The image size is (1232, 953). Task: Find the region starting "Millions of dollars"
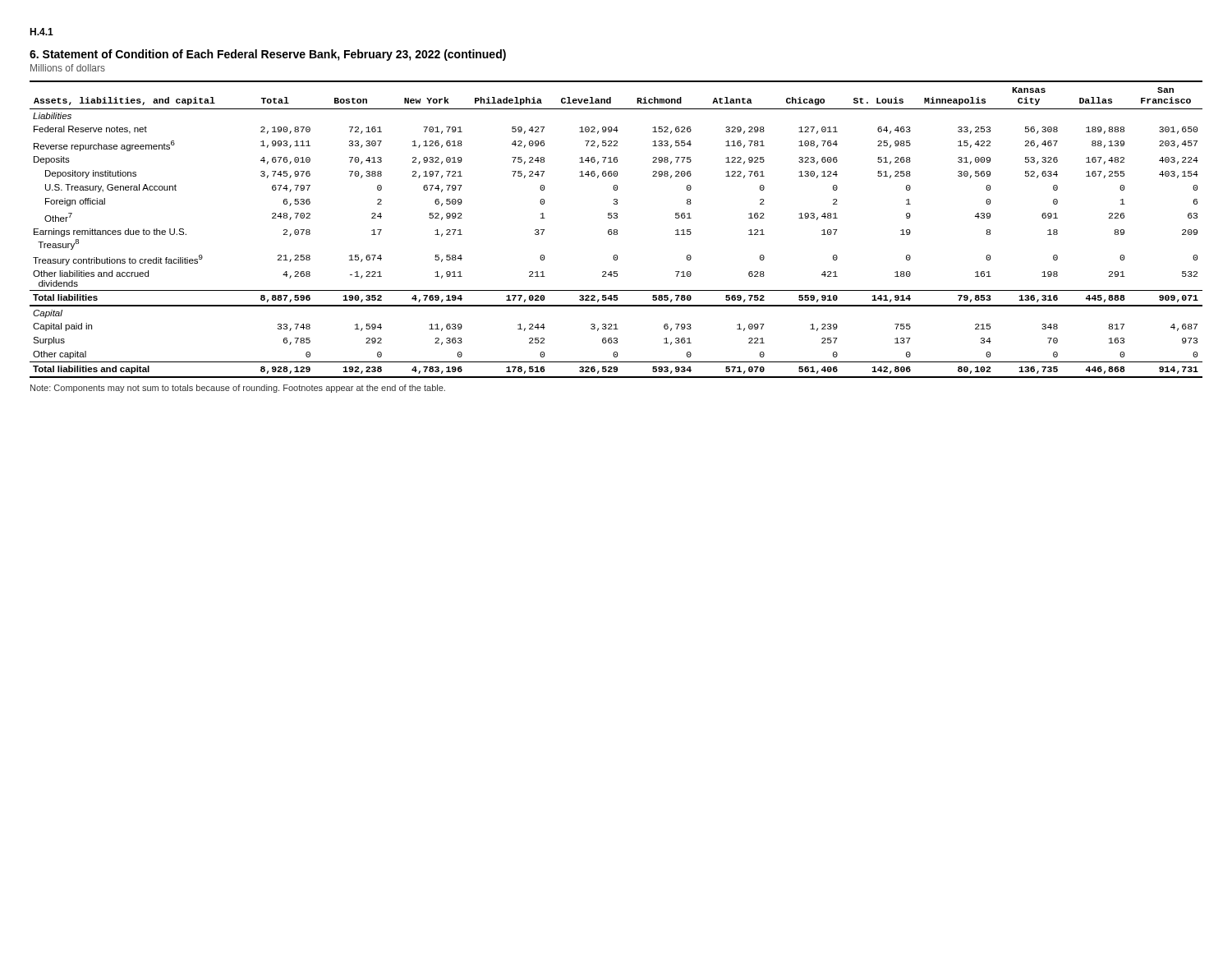coord(67,68)
